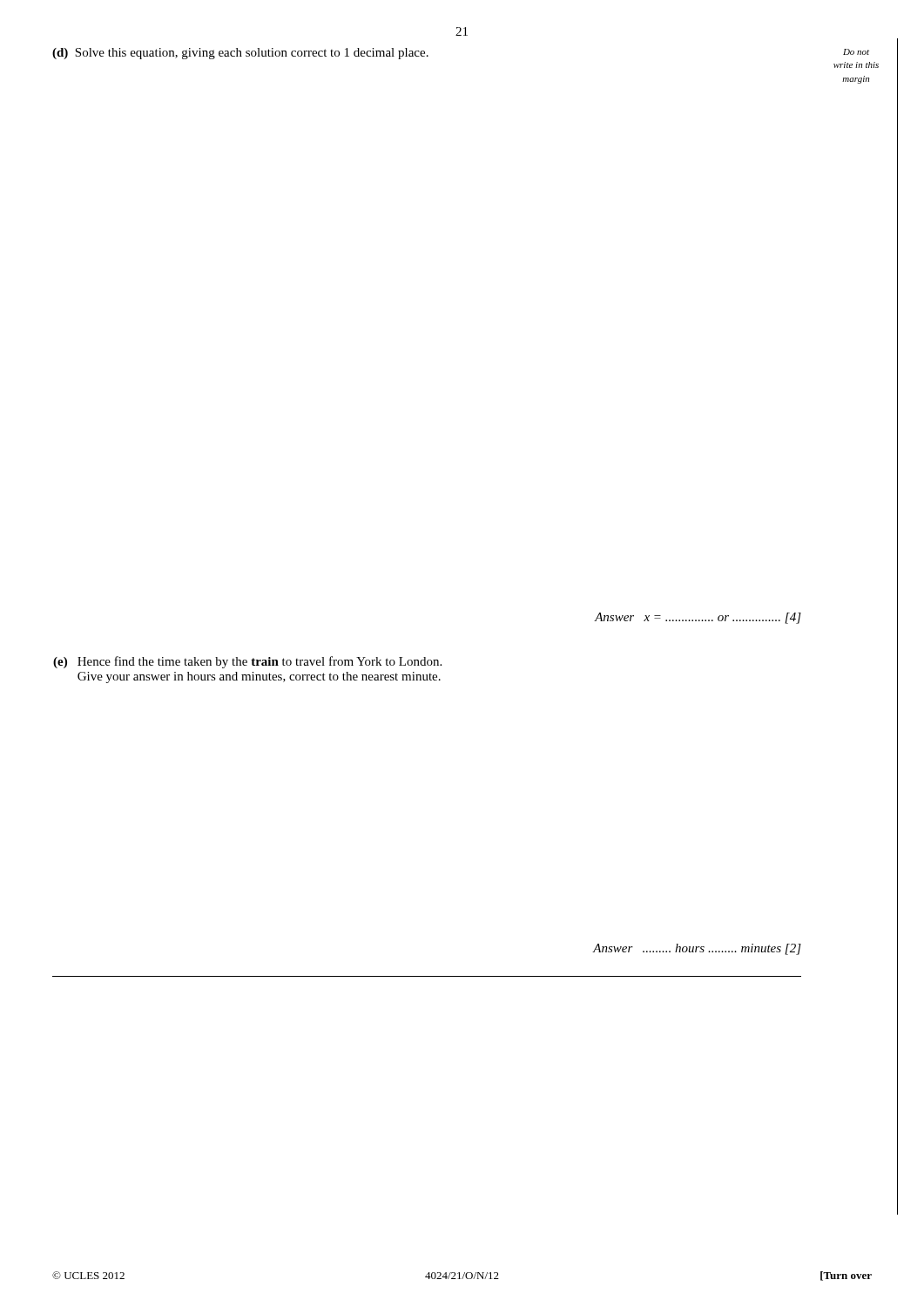Locate the text block that says "(d) Solve this equation, giving"
Viewport: 924px width, 1307px height.
click(241, 52)
